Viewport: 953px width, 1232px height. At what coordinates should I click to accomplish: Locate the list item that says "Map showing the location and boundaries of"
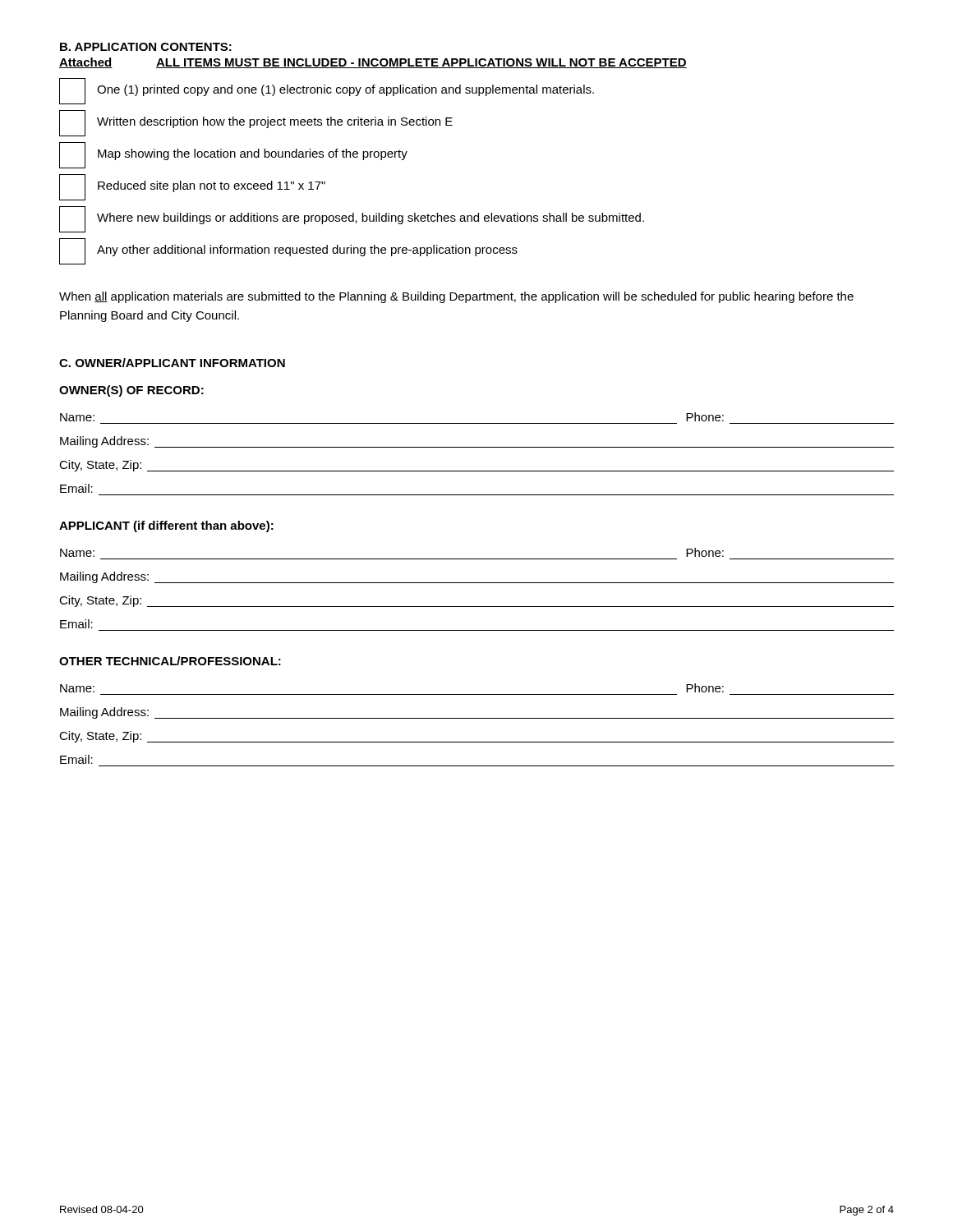pos(233,155)
